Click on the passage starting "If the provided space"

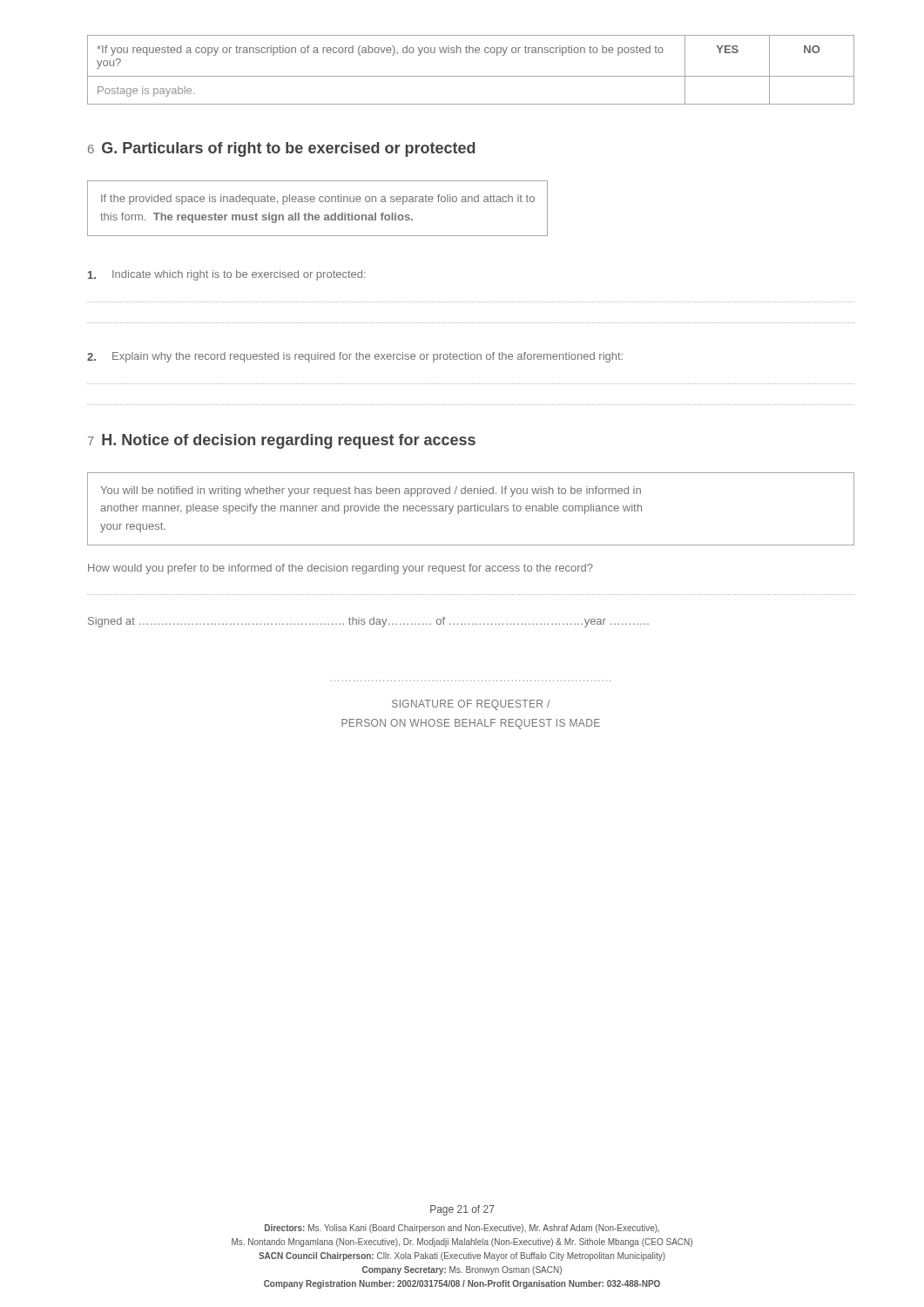point(318,207)
